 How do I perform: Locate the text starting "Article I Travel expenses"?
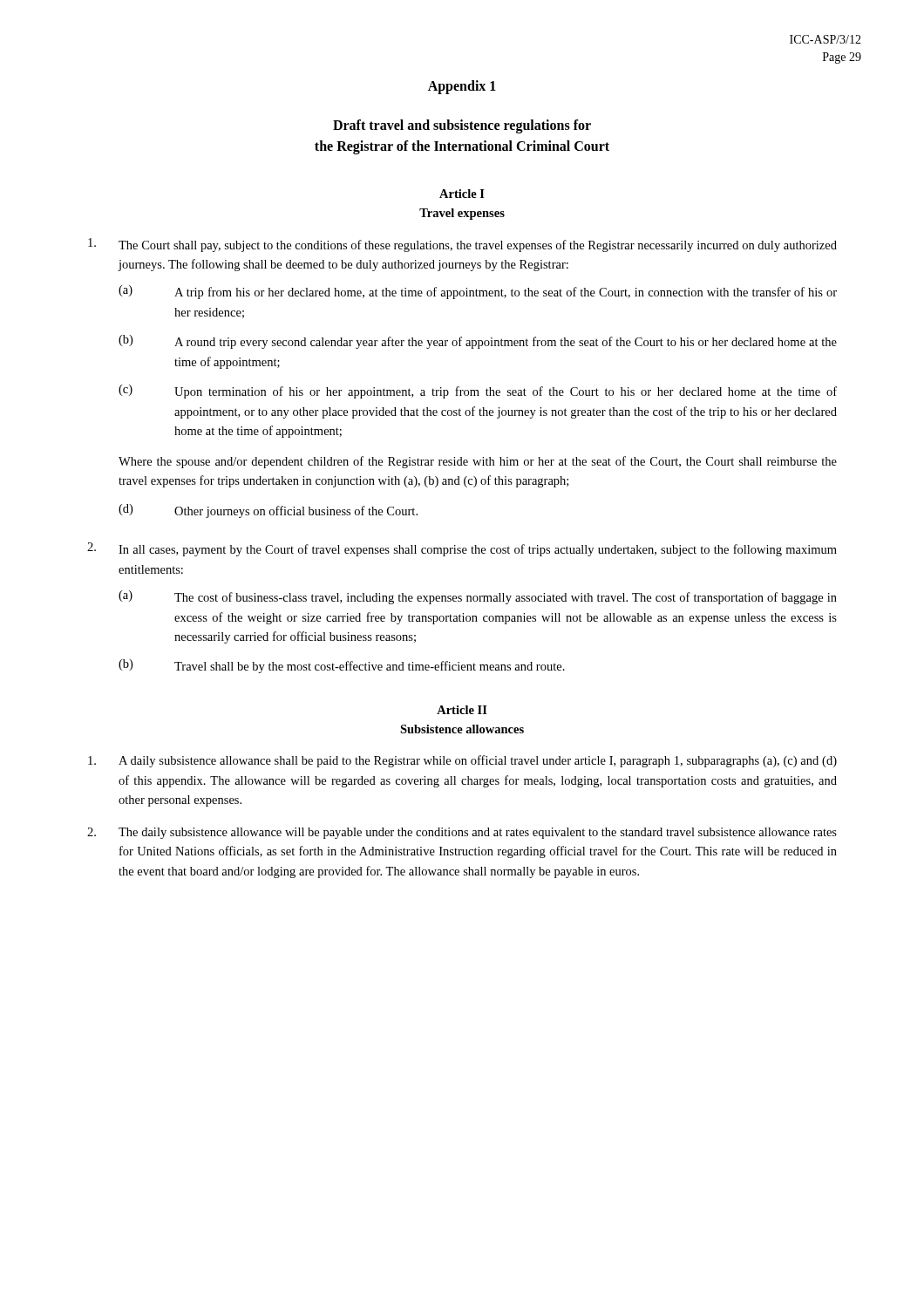pyautogui.click(x=462, y=203)
